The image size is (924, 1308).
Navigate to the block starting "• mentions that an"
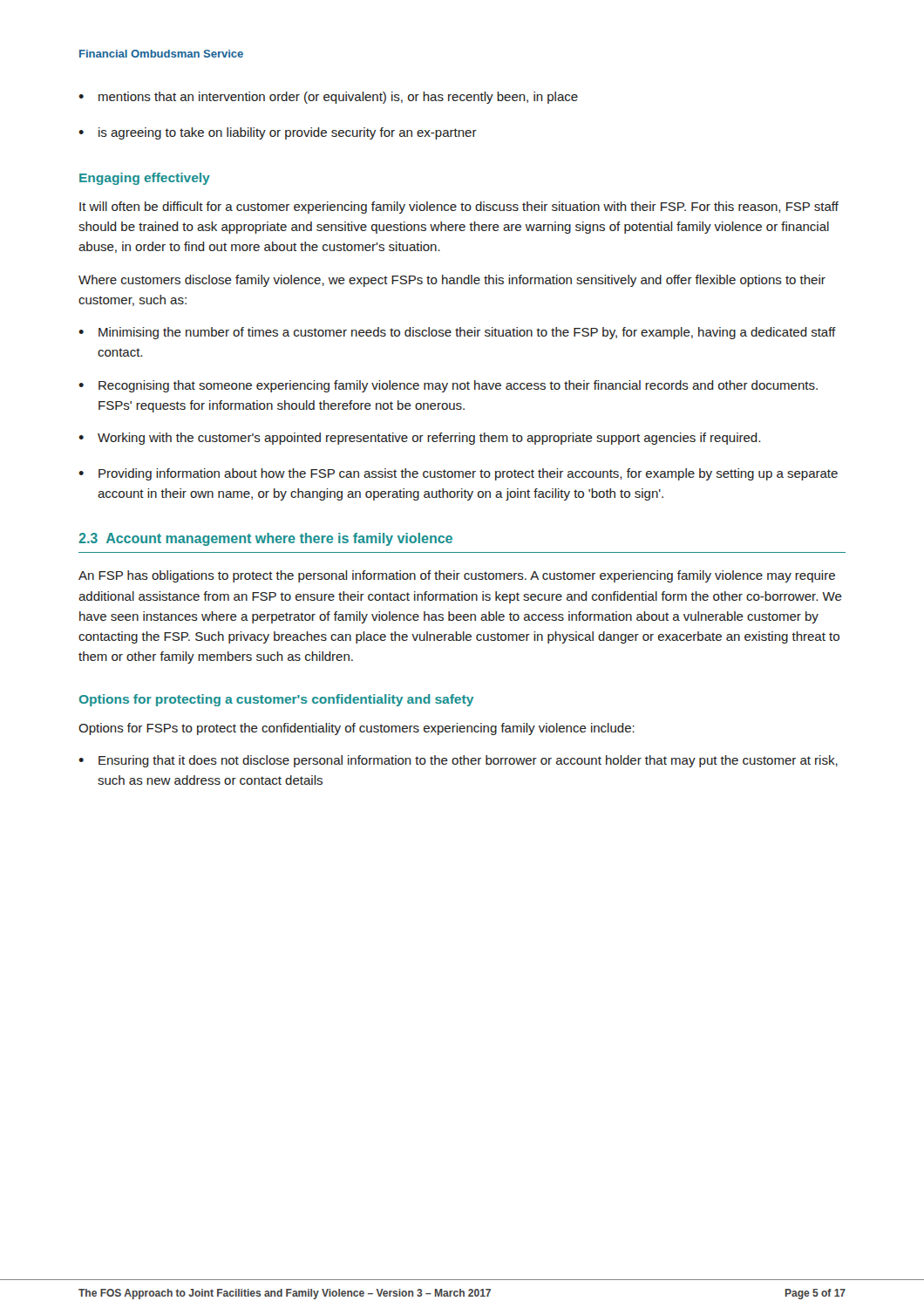(x=328, y=98)
